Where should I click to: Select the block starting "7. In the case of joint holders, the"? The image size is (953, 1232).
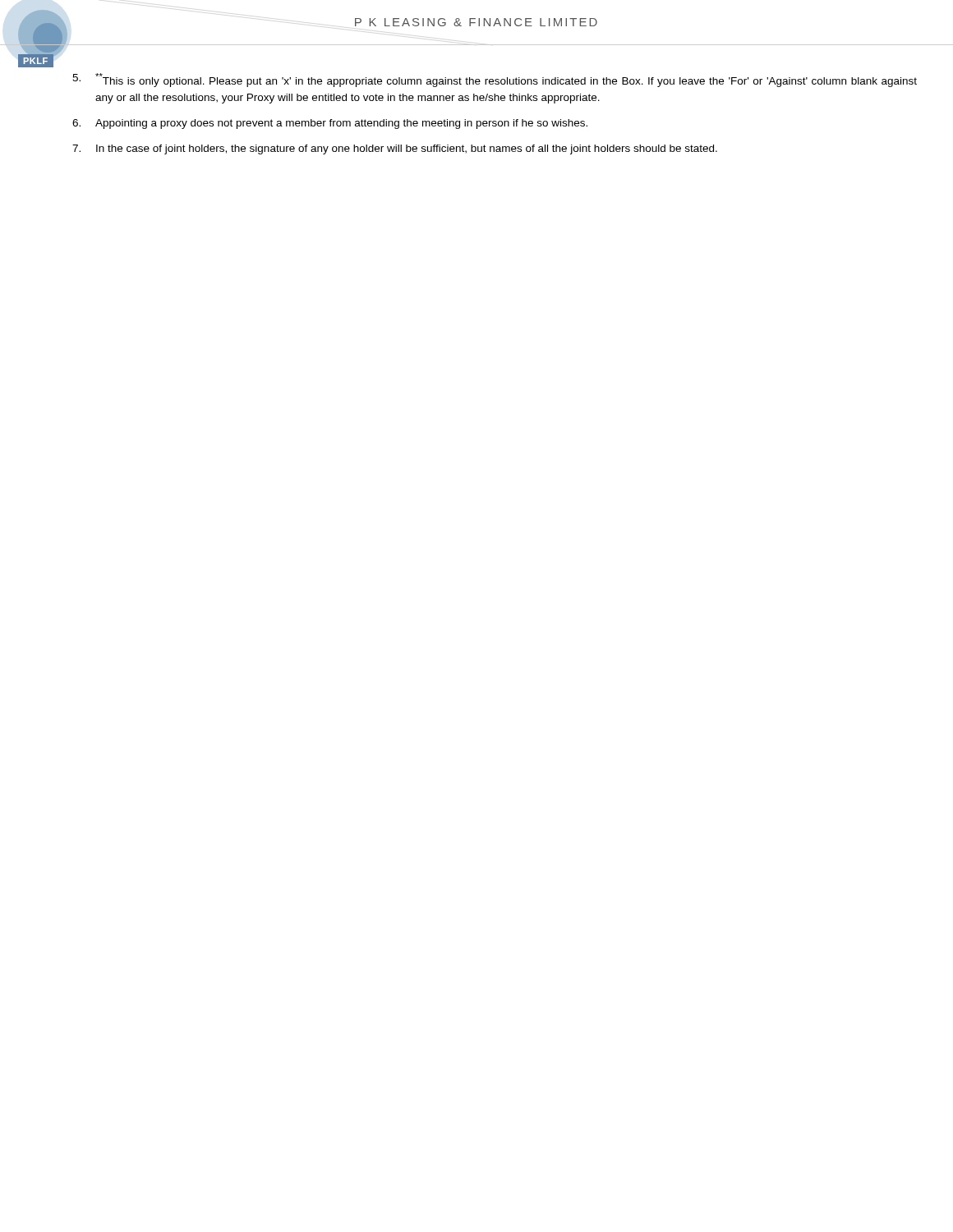[x=395, y=149]
